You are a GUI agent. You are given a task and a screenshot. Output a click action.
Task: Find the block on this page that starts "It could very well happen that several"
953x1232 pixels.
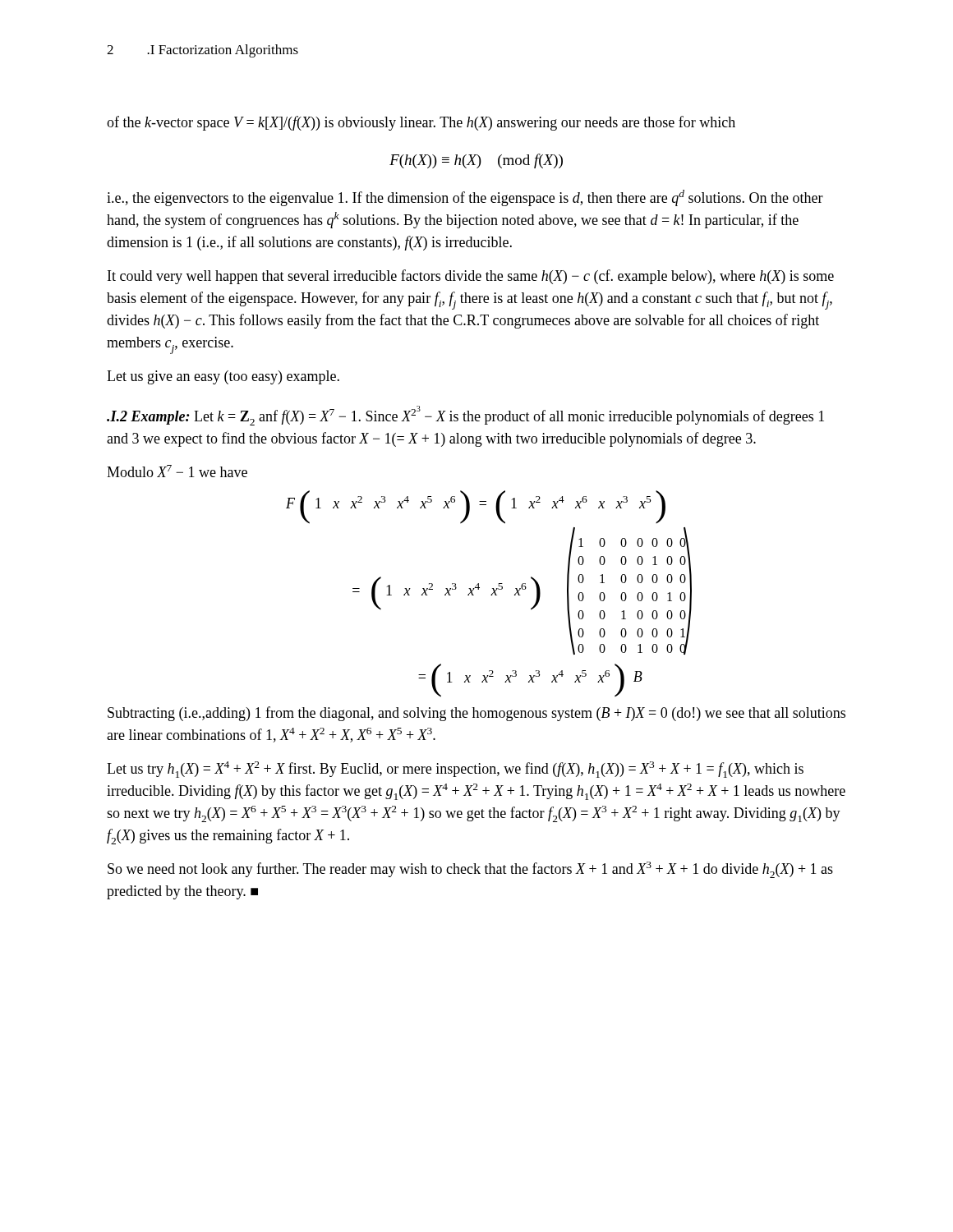470,310
